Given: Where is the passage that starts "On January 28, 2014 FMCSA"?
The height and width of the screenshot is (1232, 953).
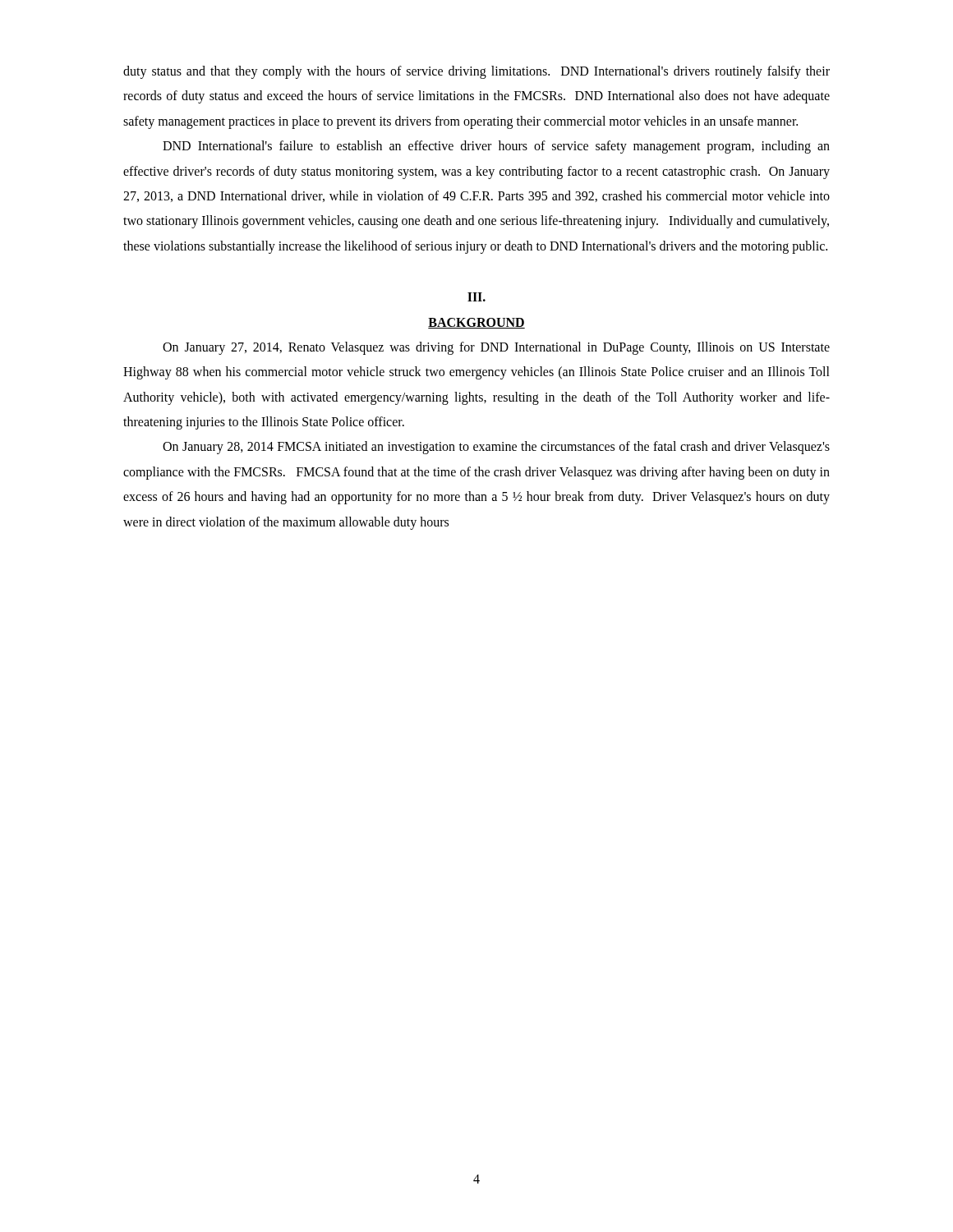Looking at the screenshot, I should pos(476,485).
